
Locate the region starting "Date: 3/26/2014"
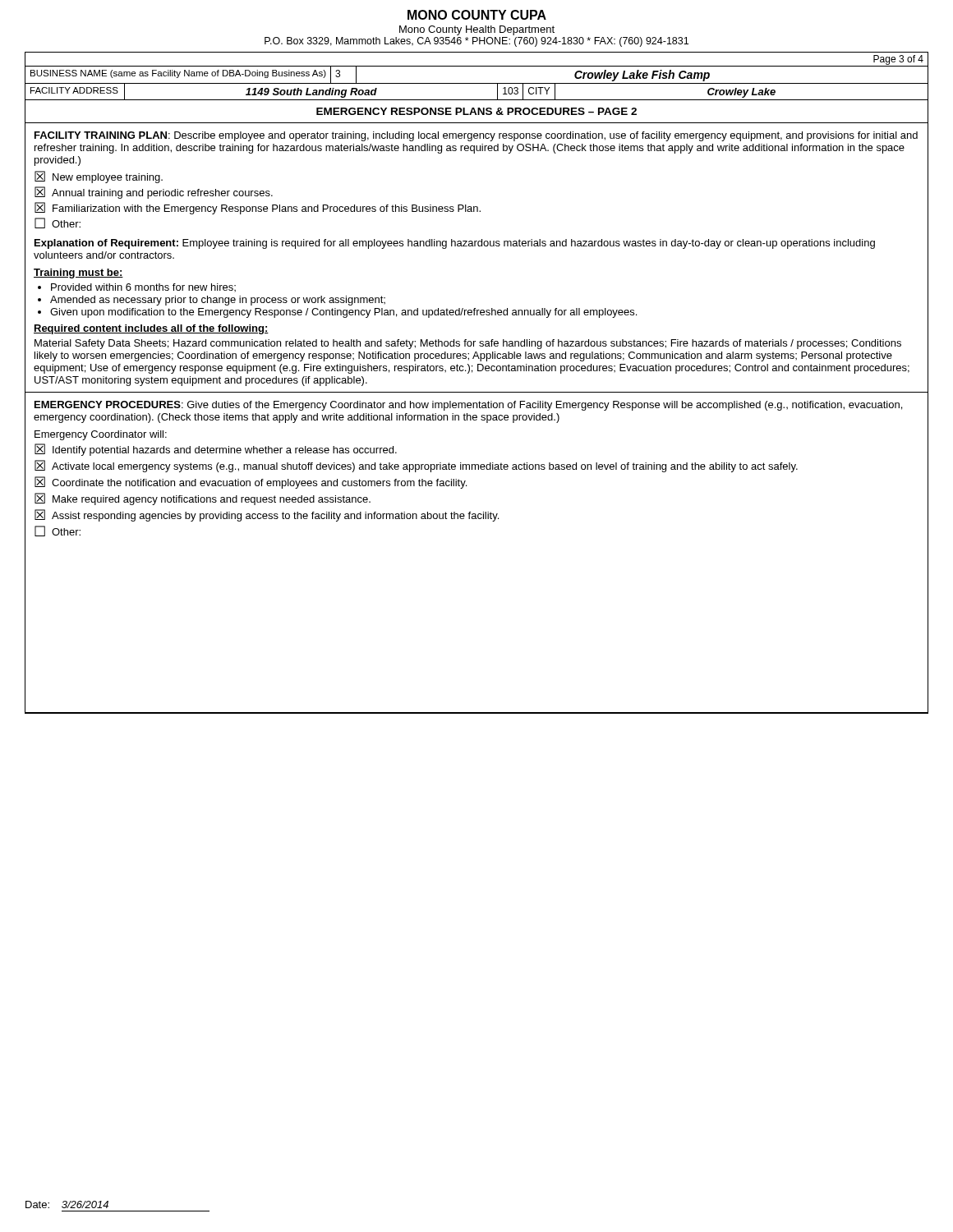coord(117,1205)
